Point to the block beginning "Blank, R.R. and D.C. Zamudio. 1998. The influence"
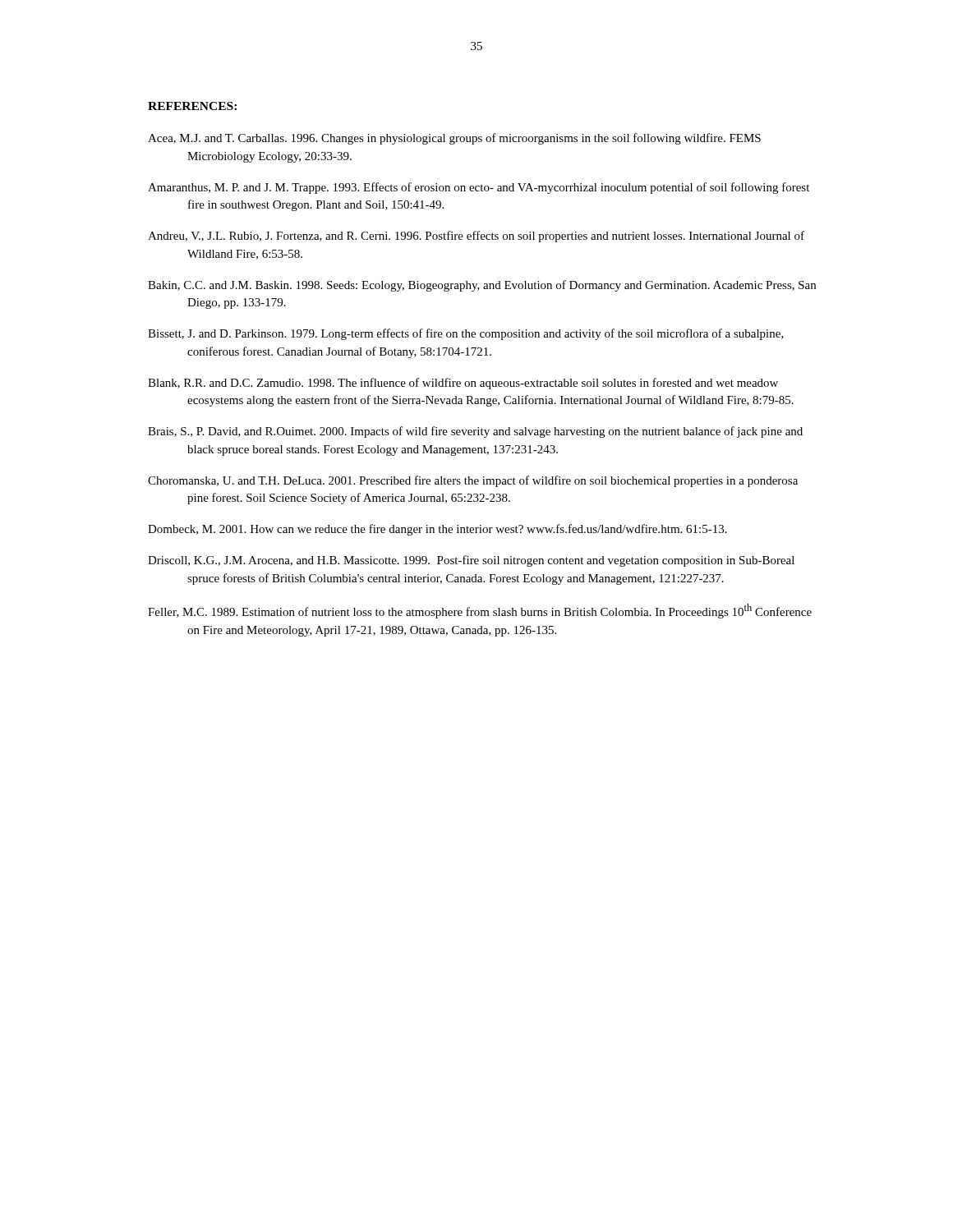 coord(471,391)
